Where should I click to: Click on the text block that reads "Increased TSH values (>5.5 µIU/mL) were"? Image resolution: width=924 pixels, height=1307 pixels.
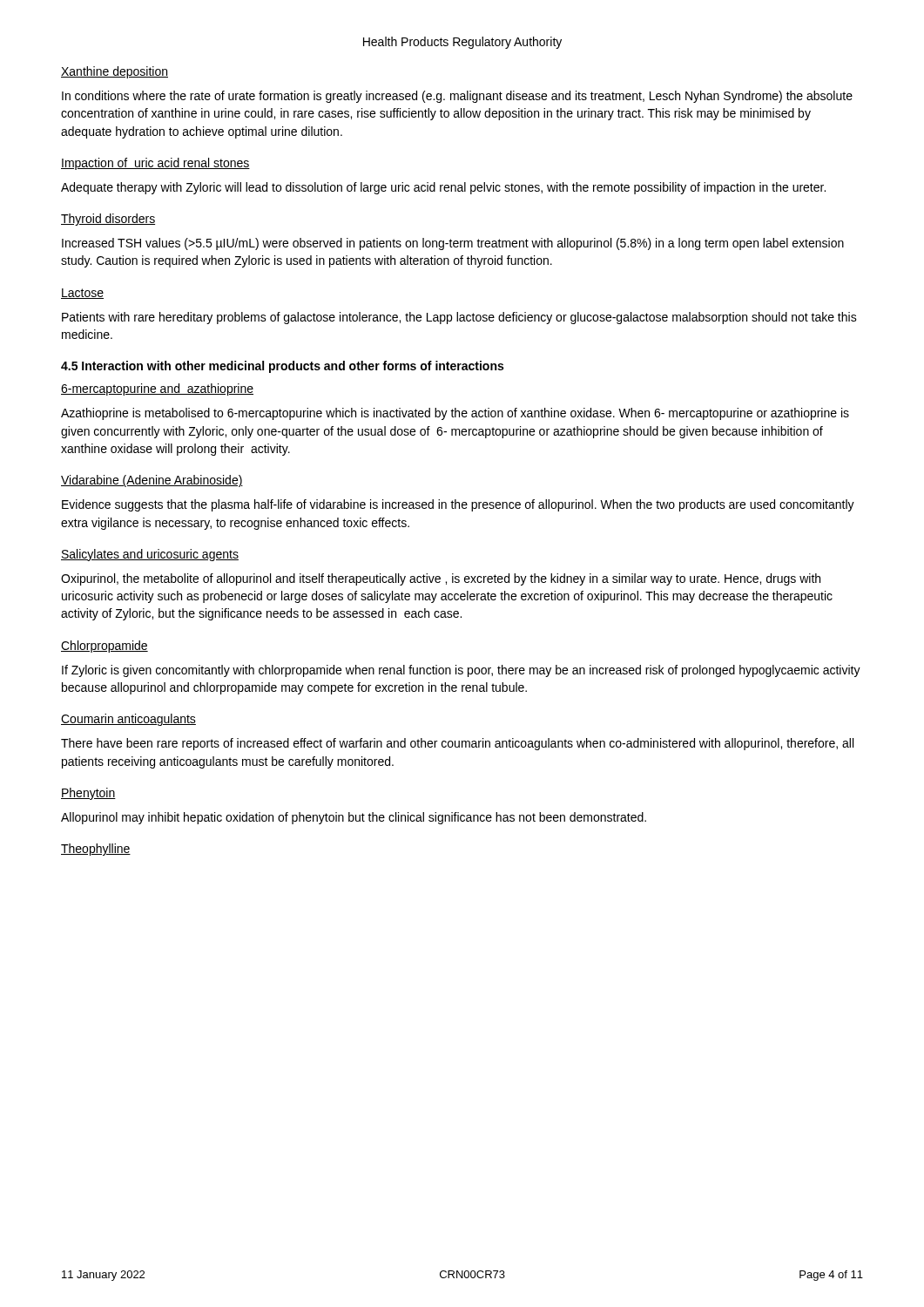453,252
